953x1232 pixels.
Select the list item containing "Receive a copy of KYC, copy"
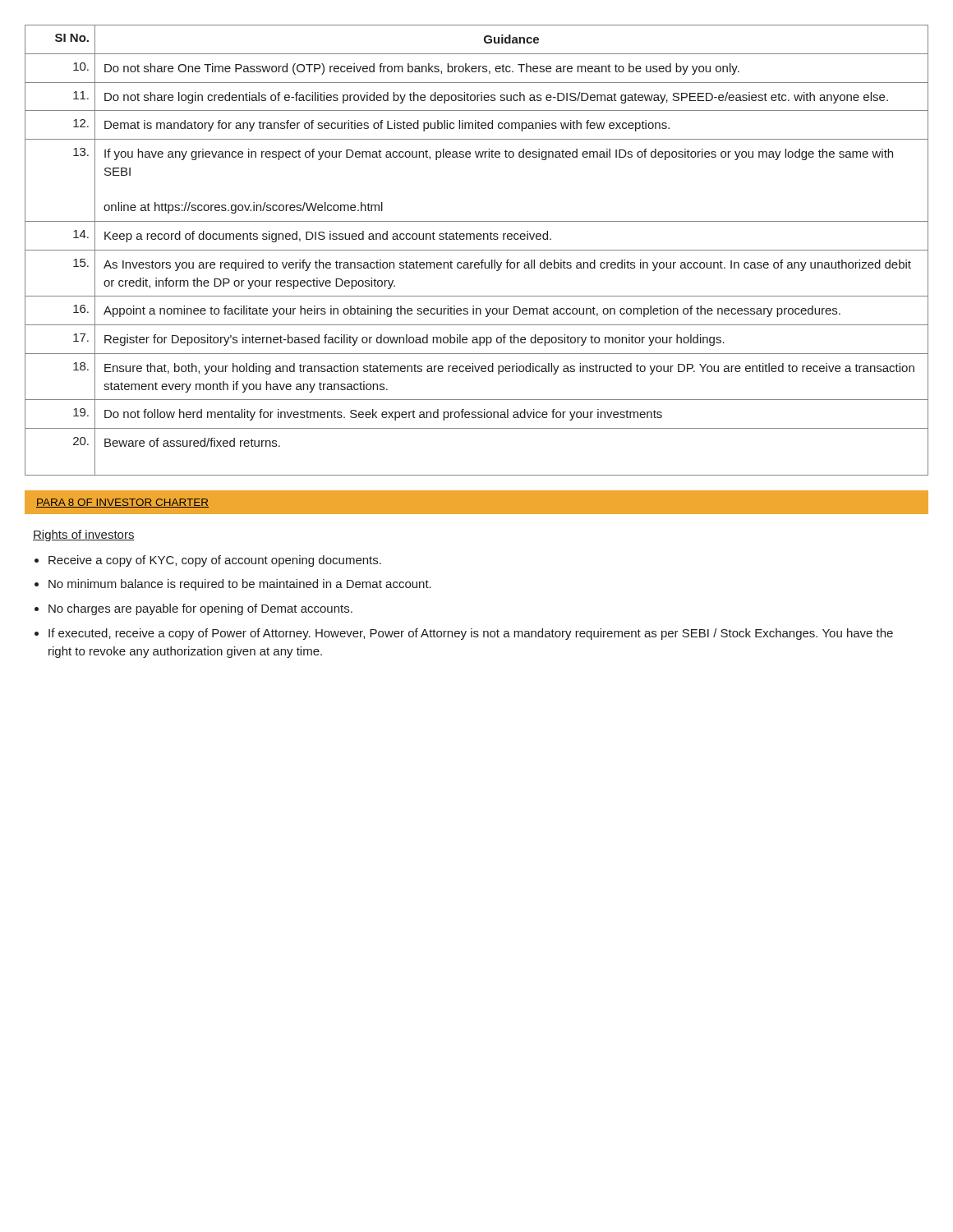click(215, 559)
